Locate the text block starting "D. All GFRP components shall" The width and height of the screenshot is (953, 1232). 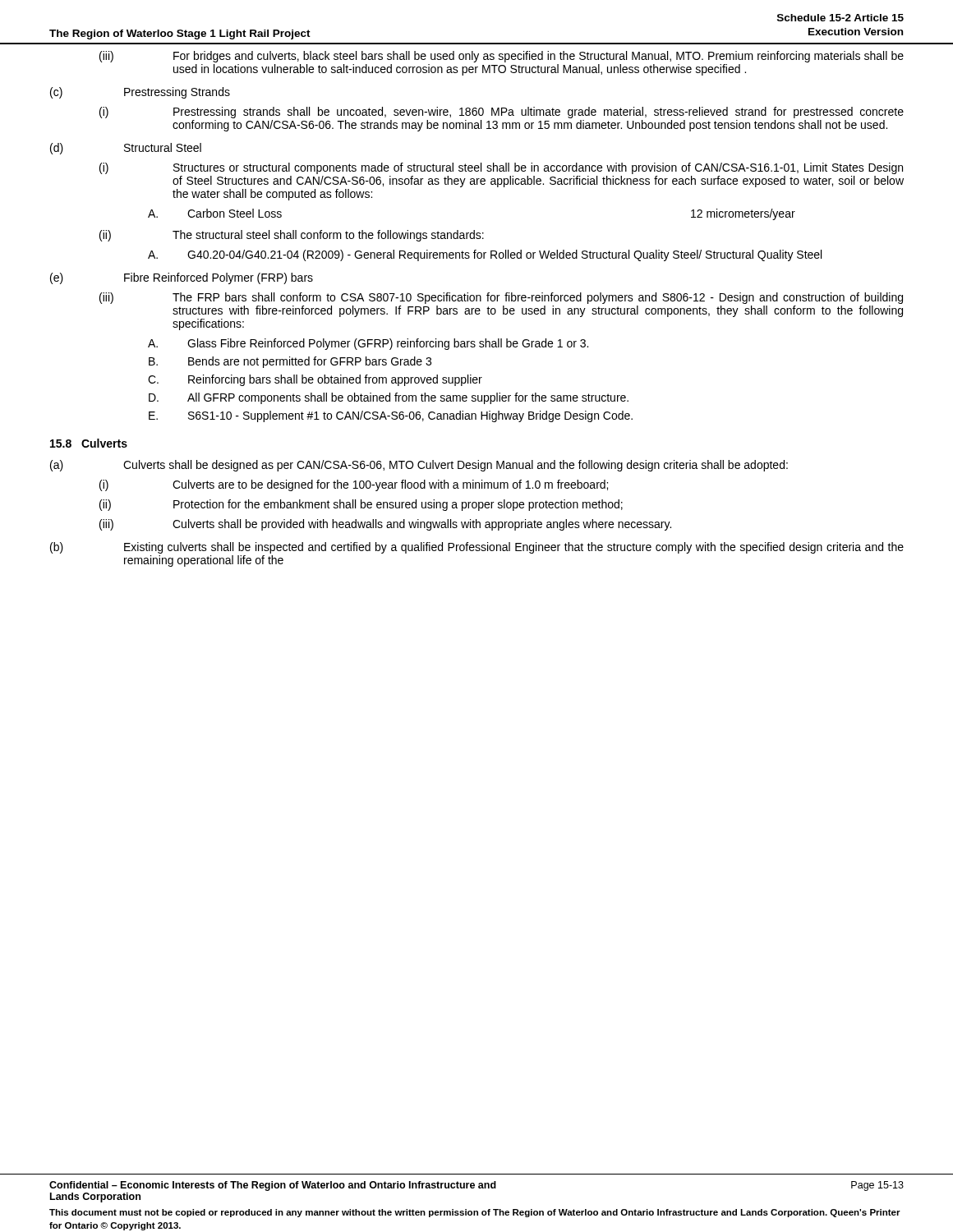coord(526,398)
